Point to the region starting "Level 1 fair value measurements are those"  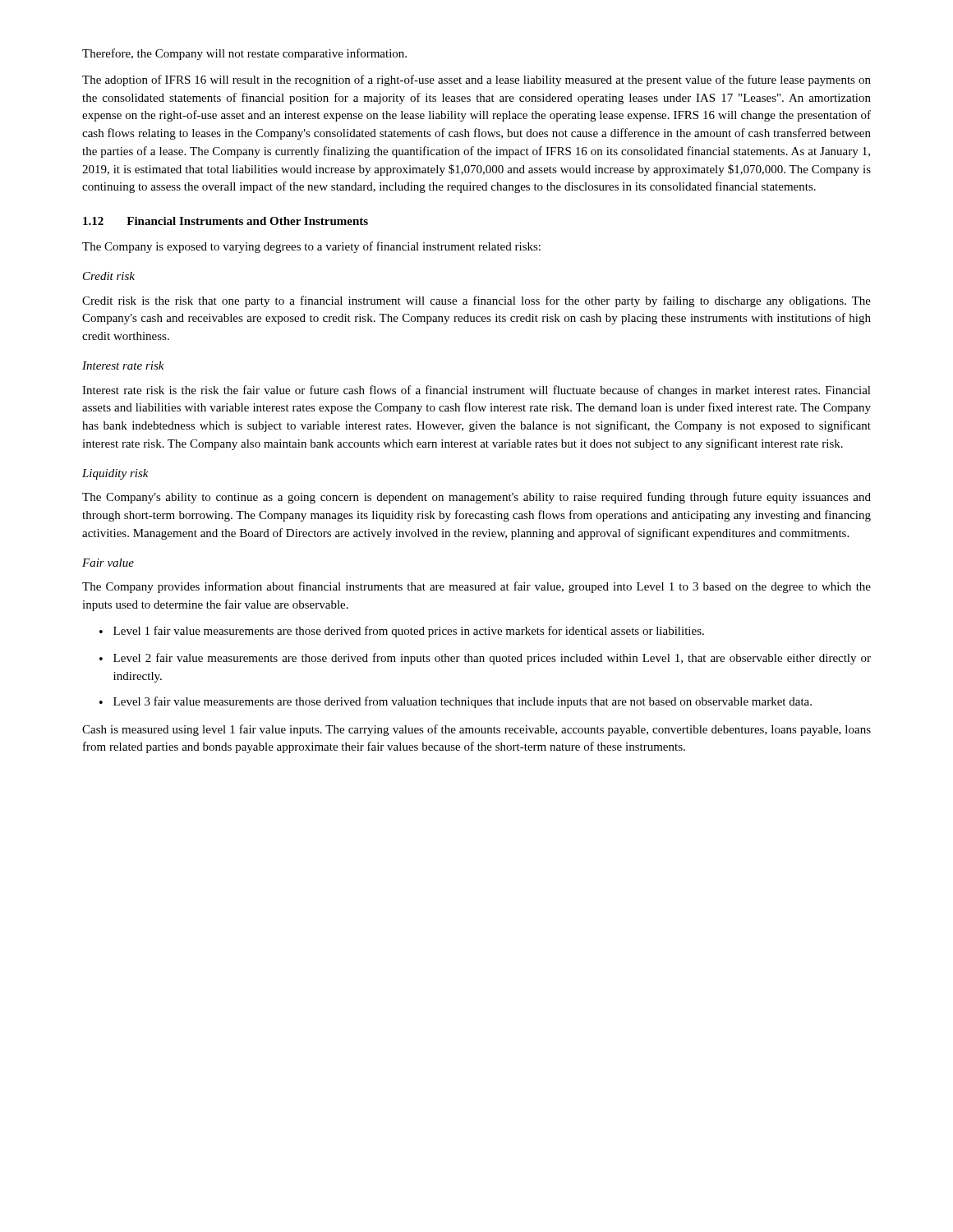[492, 631]
